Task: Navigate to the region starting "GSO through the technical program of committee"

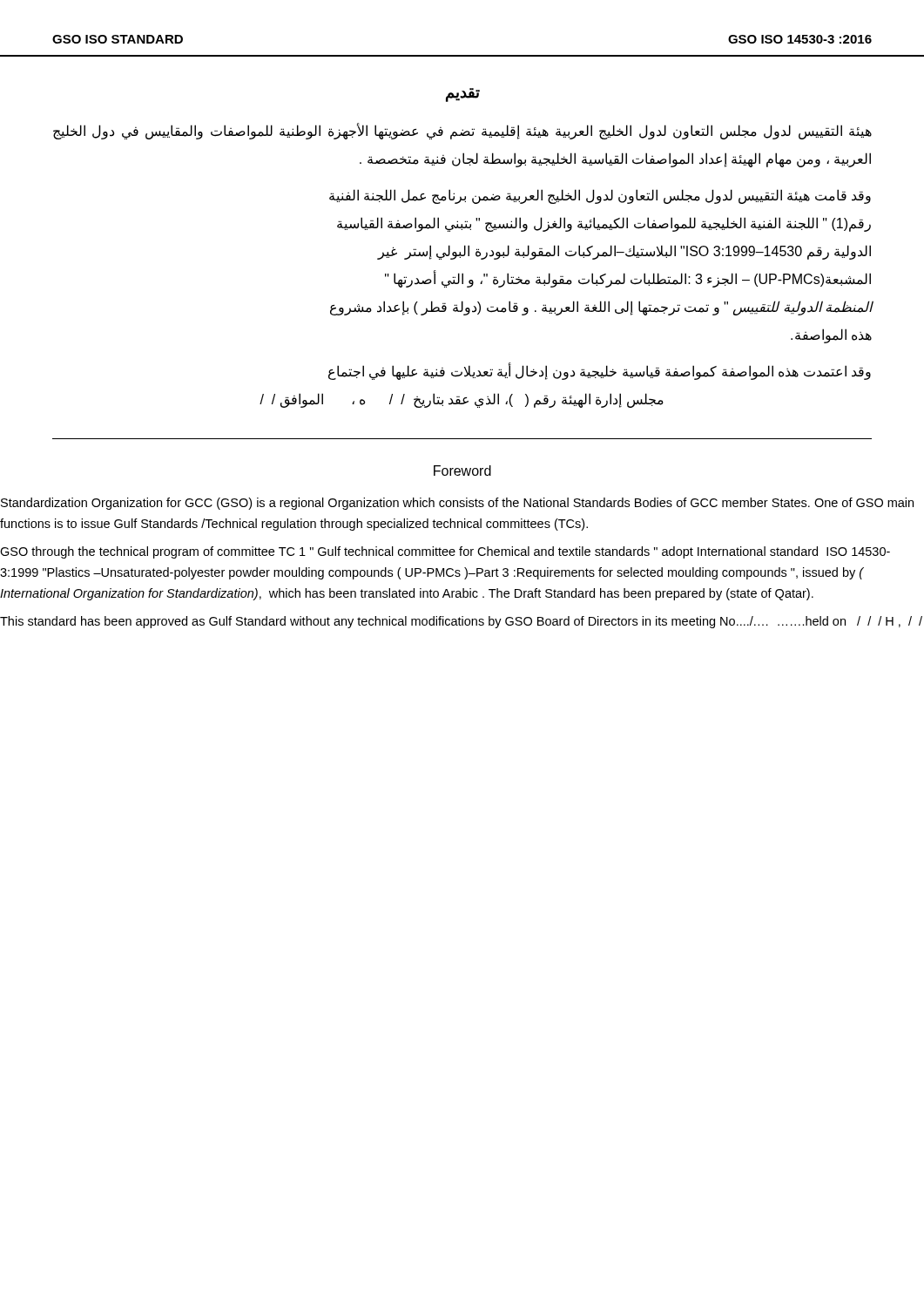Action: tap(445, 572)
